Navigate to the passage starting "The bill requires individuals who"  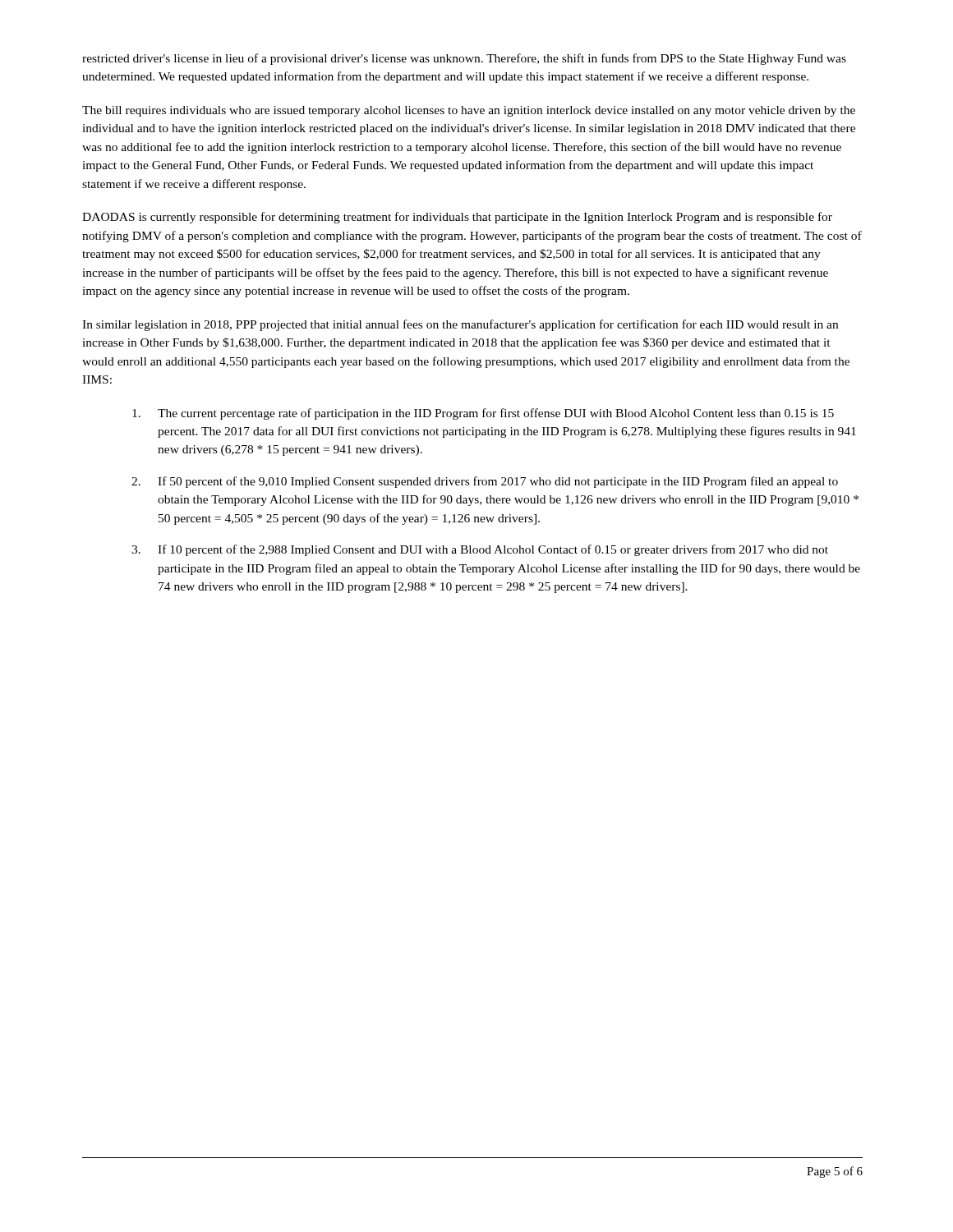(469, 146)
